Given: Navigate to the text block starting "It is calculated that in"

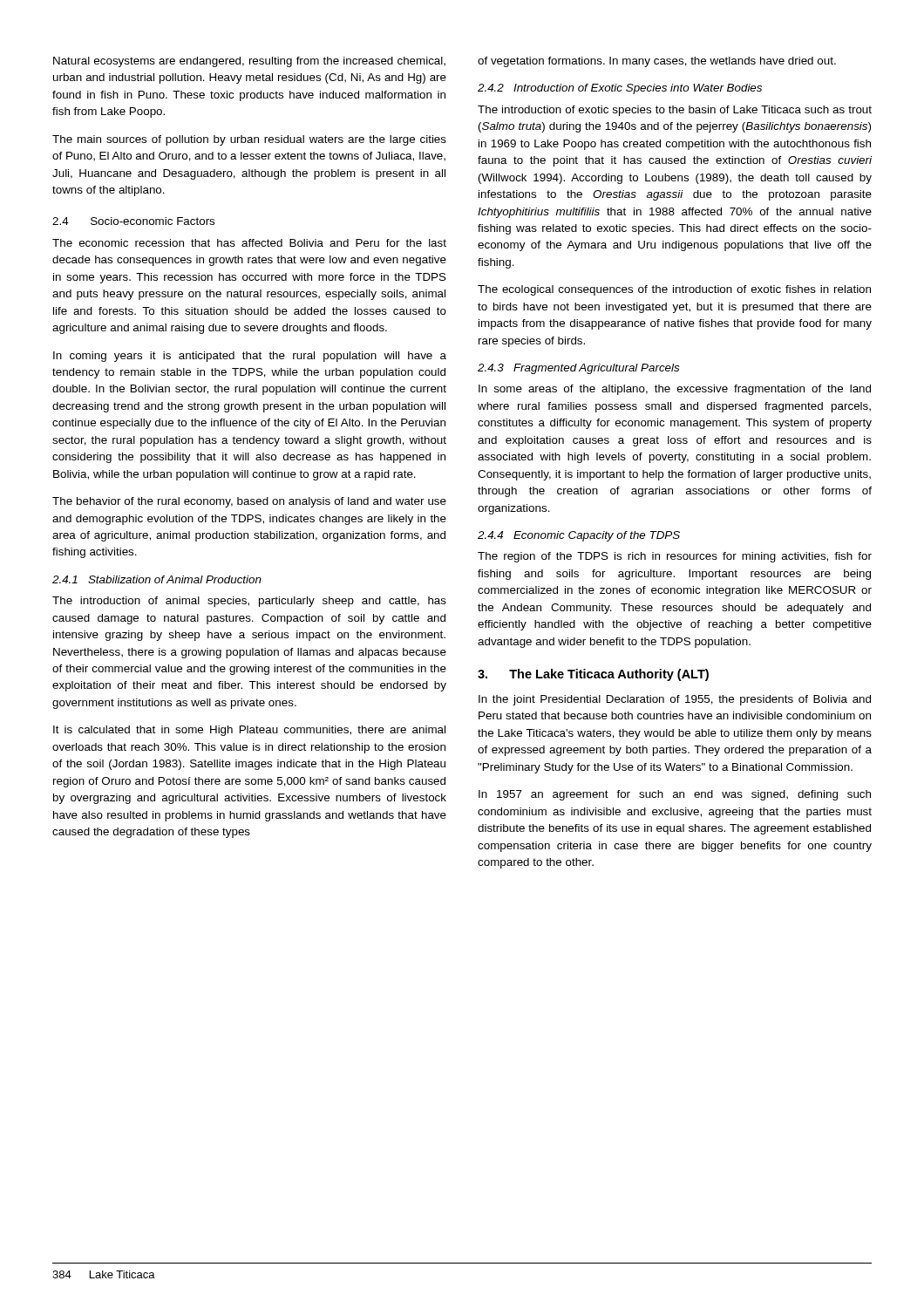Looking at the screenshot, I should coord(249,781).
